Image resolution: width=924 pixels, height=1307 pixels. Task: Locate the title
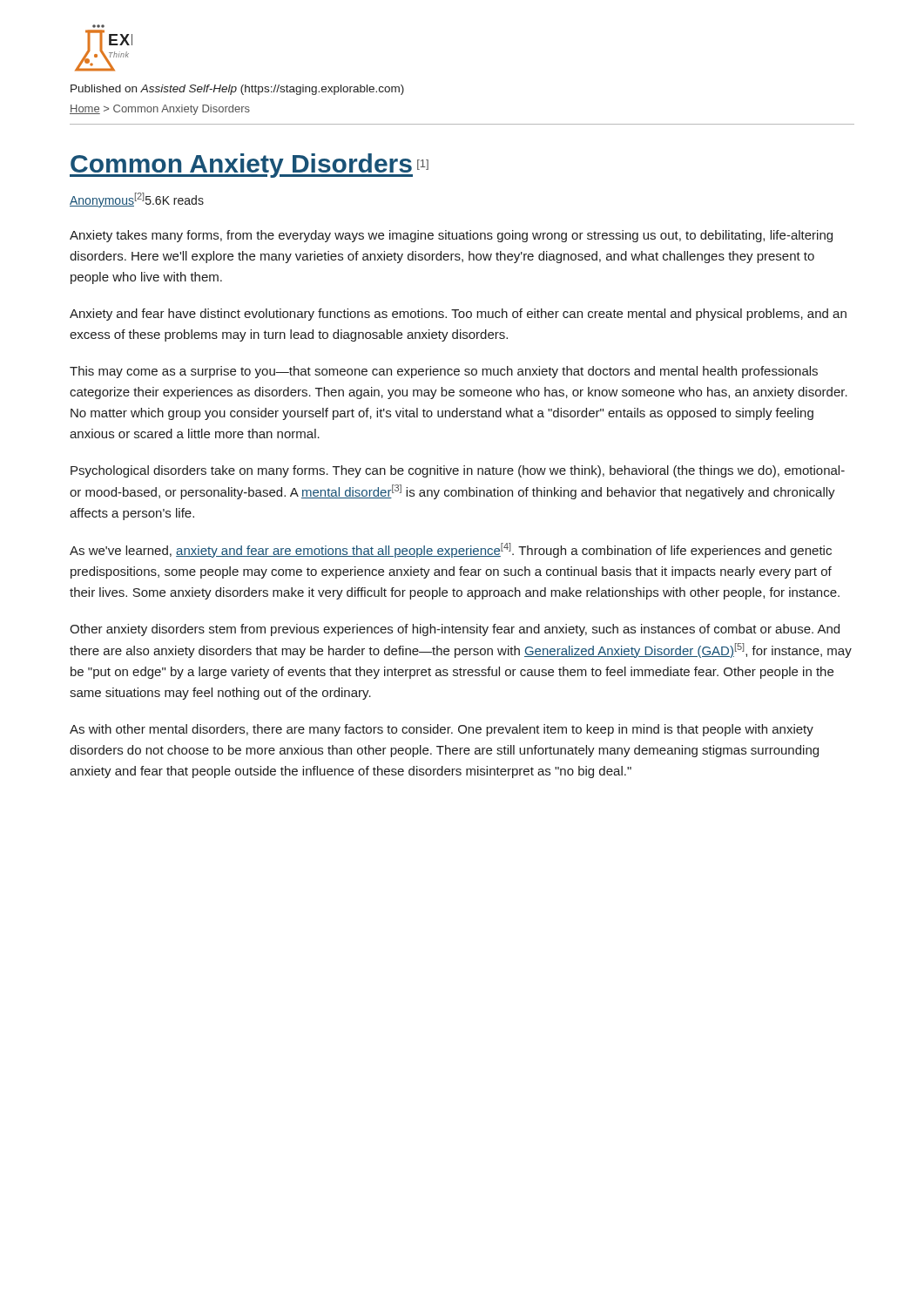(249, 163)
